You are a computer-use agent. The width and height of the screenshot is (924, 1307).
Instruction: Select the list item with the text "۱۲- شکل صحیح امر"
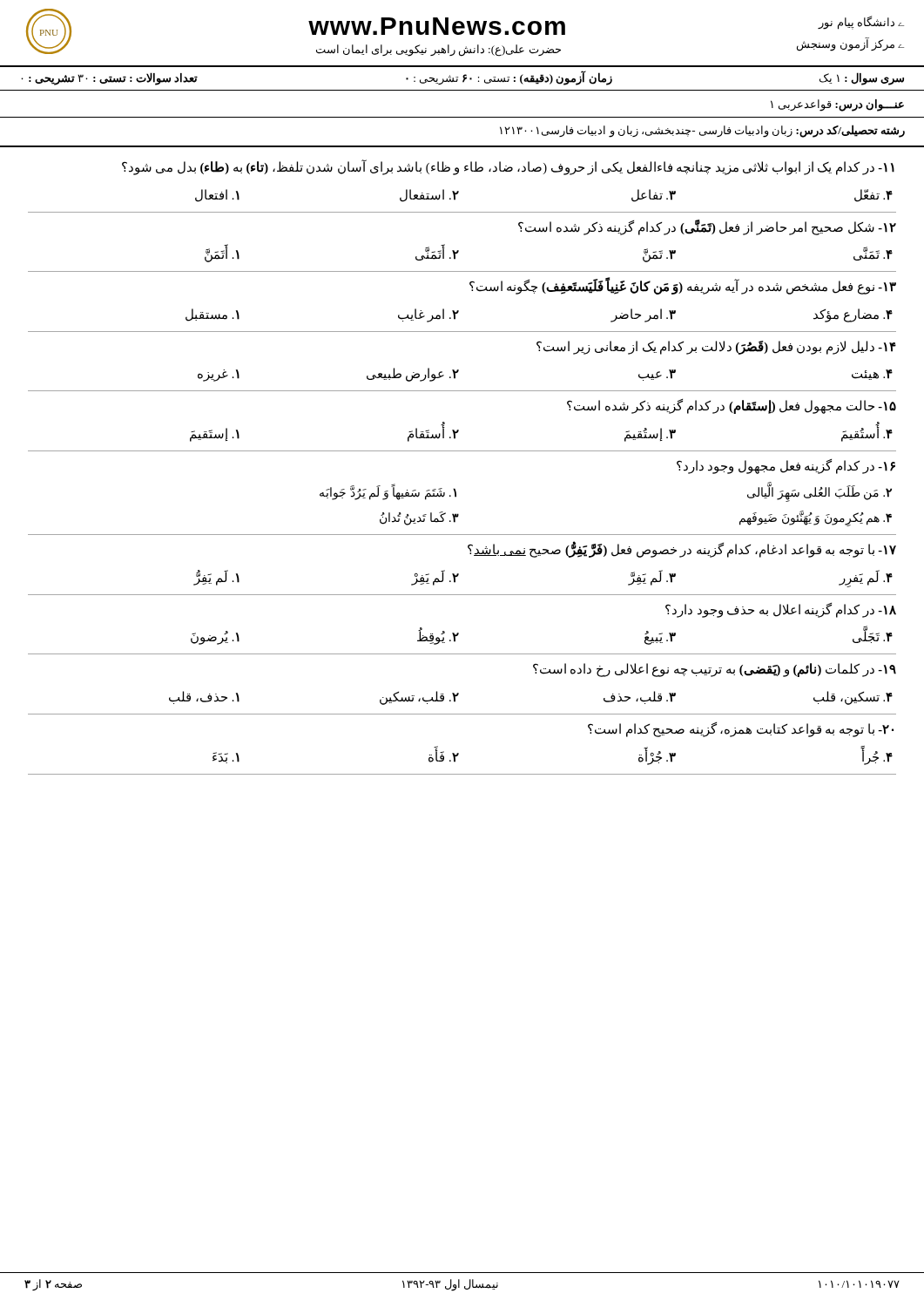point(462,242)
